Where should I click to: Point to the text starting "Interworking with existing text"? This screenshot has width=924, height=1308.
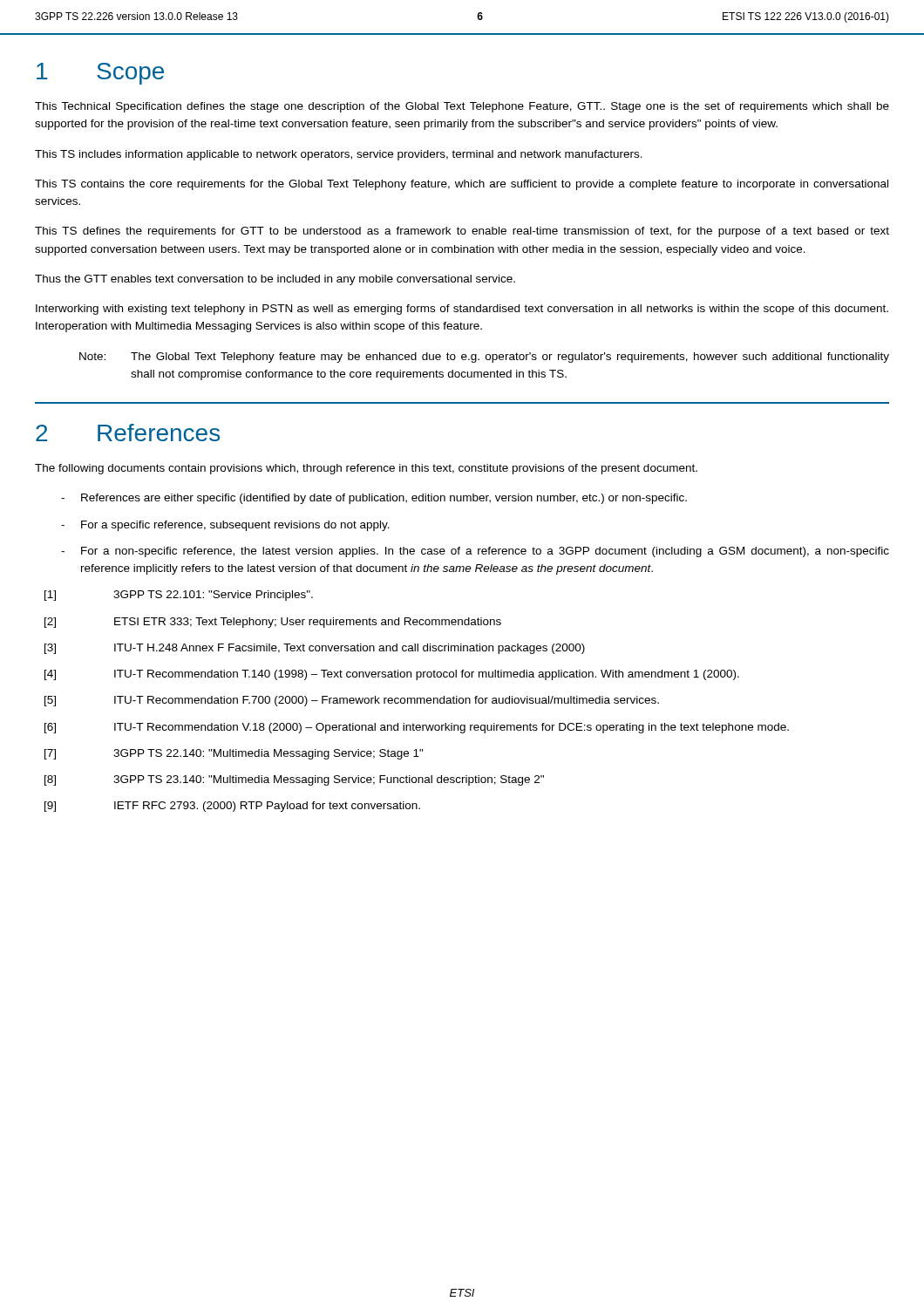(462, 317)
